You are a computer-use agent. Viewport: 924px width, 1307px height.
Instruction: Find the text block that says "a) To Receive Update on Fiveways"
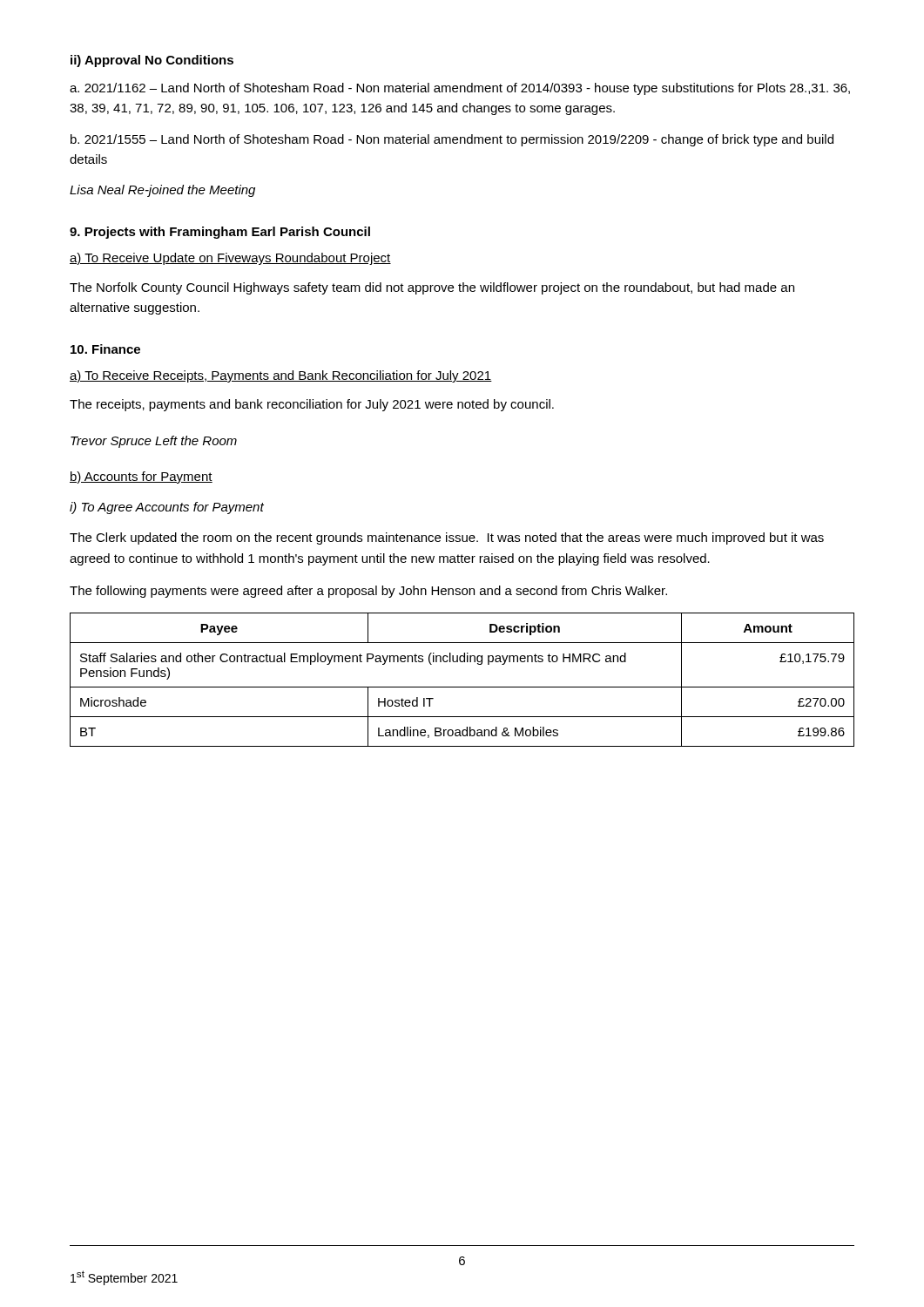(230, 258)
